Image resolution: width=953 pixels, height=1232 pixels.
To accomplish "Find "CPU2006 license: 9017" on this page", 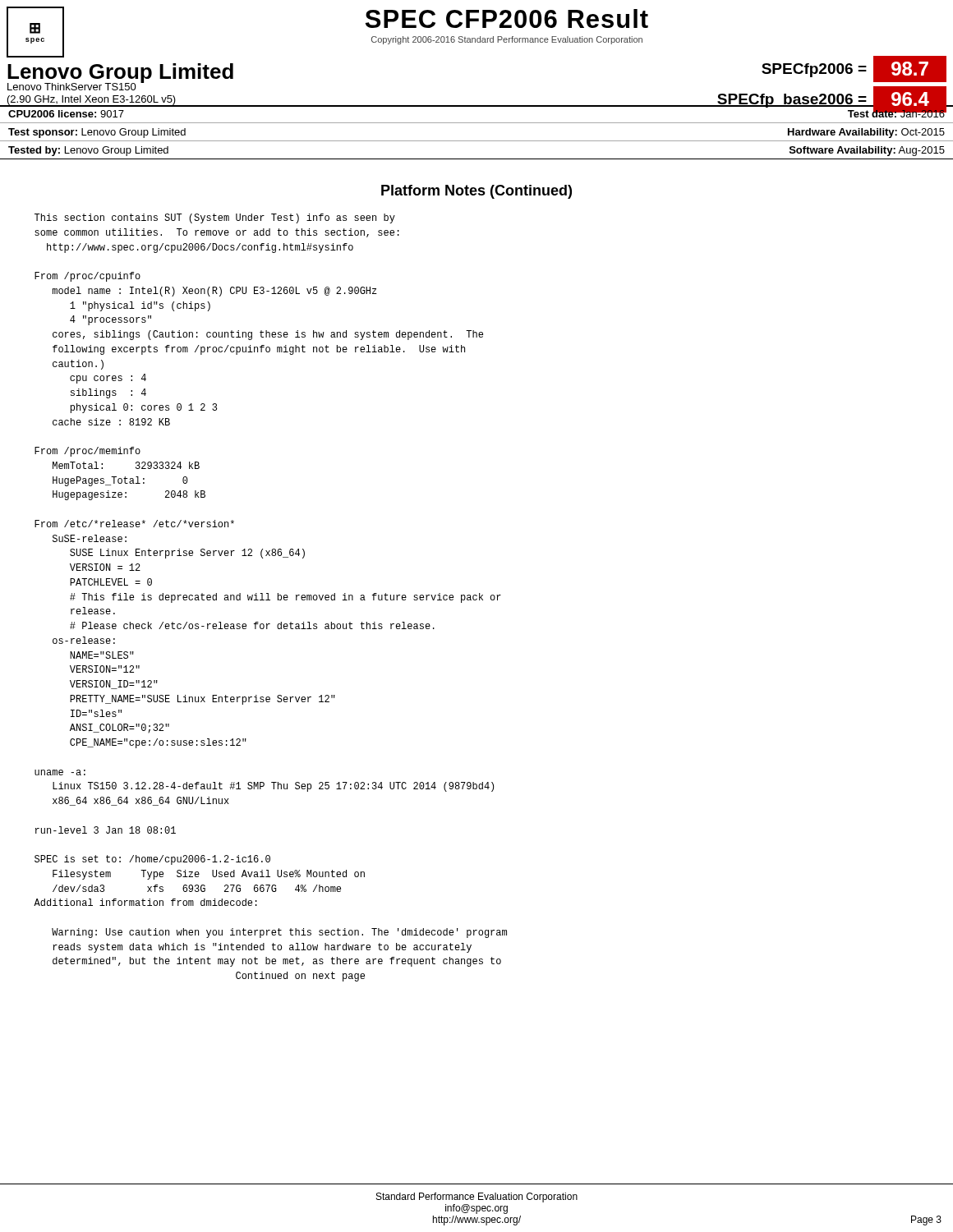I will point(66,114).
